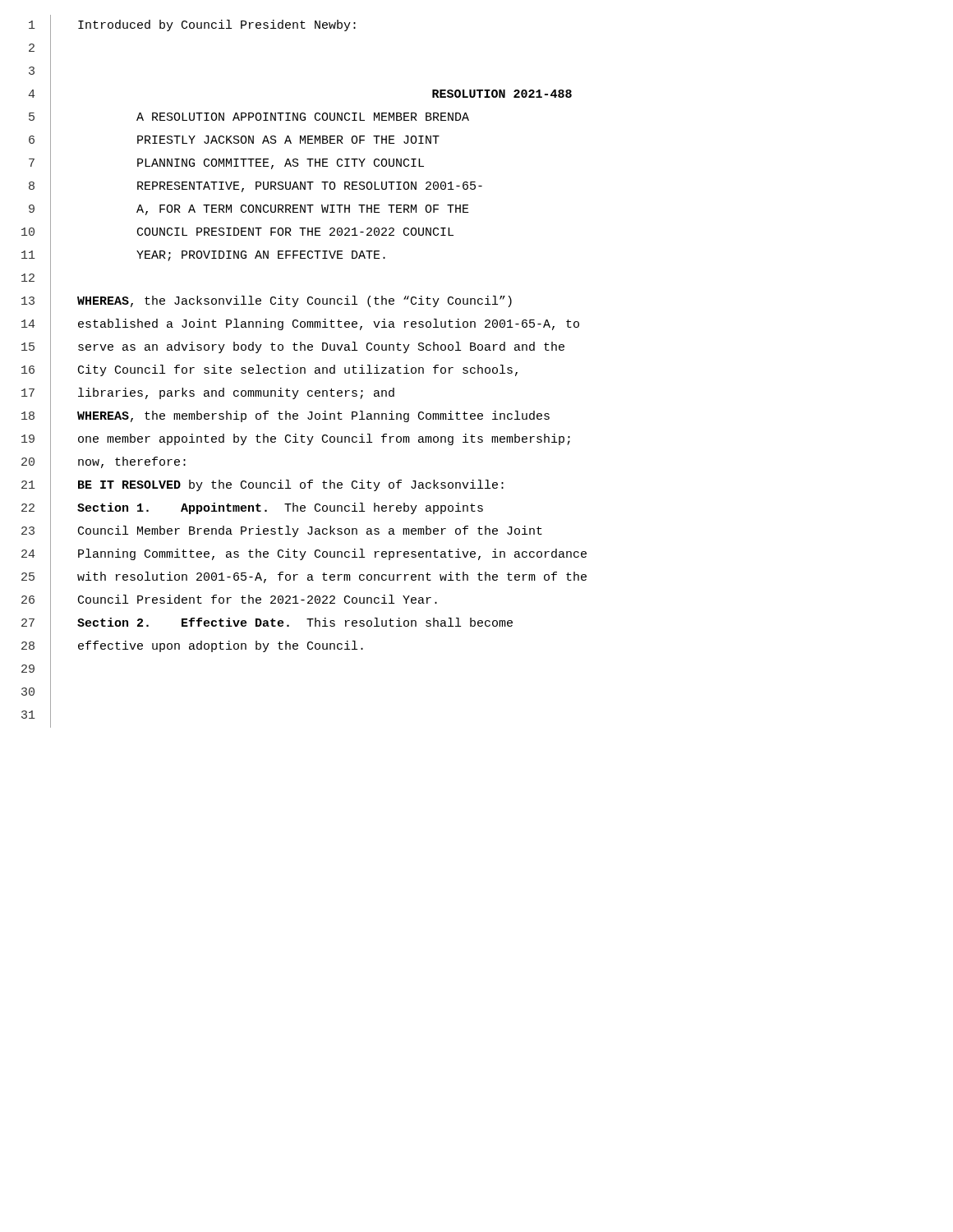Image resolution: width=953 pixels, height=1232 pixels.
Task: Locate the text block that says "21 BE IT RESOLVED by the"
Action: pyautogui.click(x=476, y=486)
